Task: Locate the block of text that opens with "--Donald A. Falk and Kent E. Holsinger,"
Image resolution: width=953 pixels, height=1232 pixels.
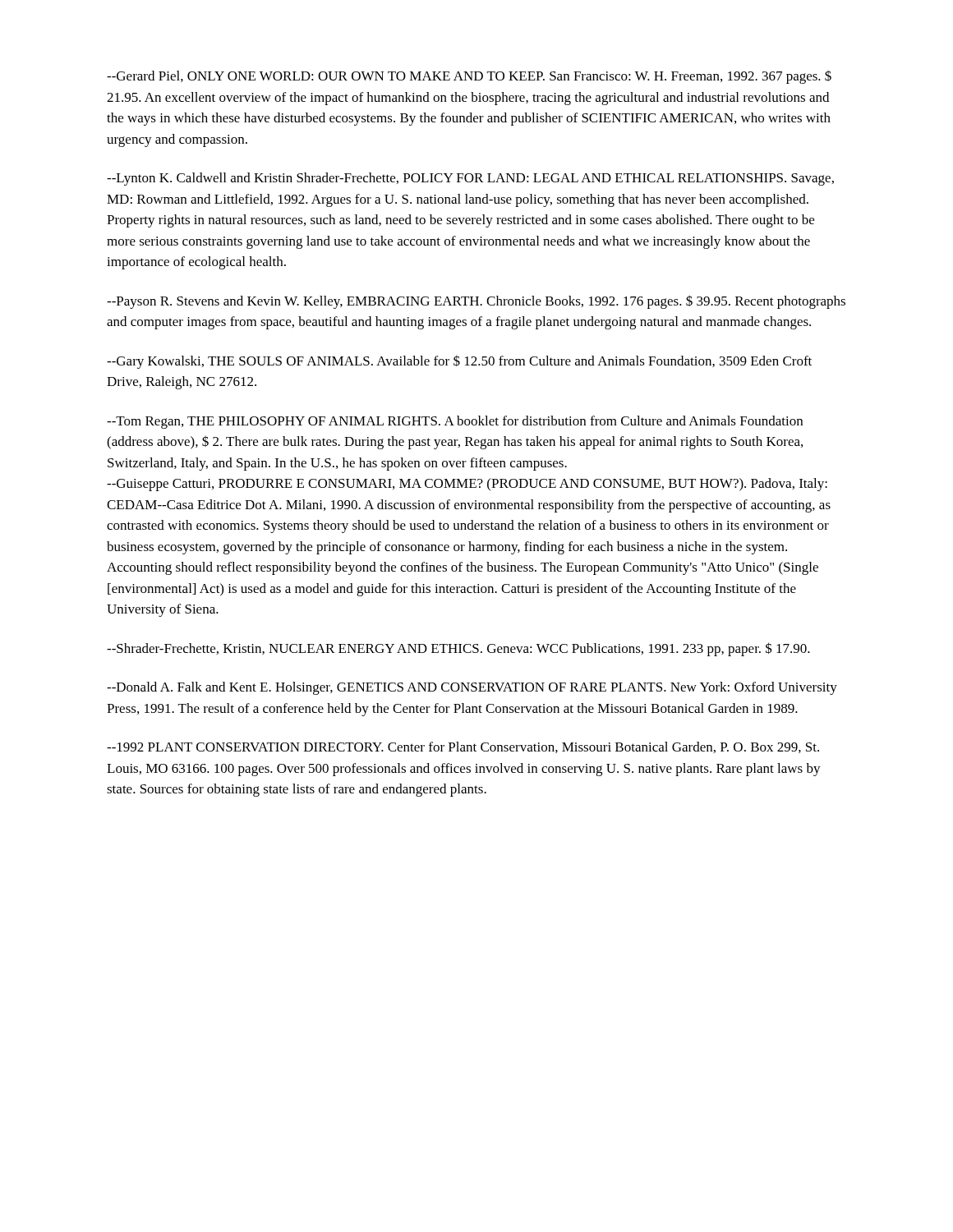Action: point(472,697)
